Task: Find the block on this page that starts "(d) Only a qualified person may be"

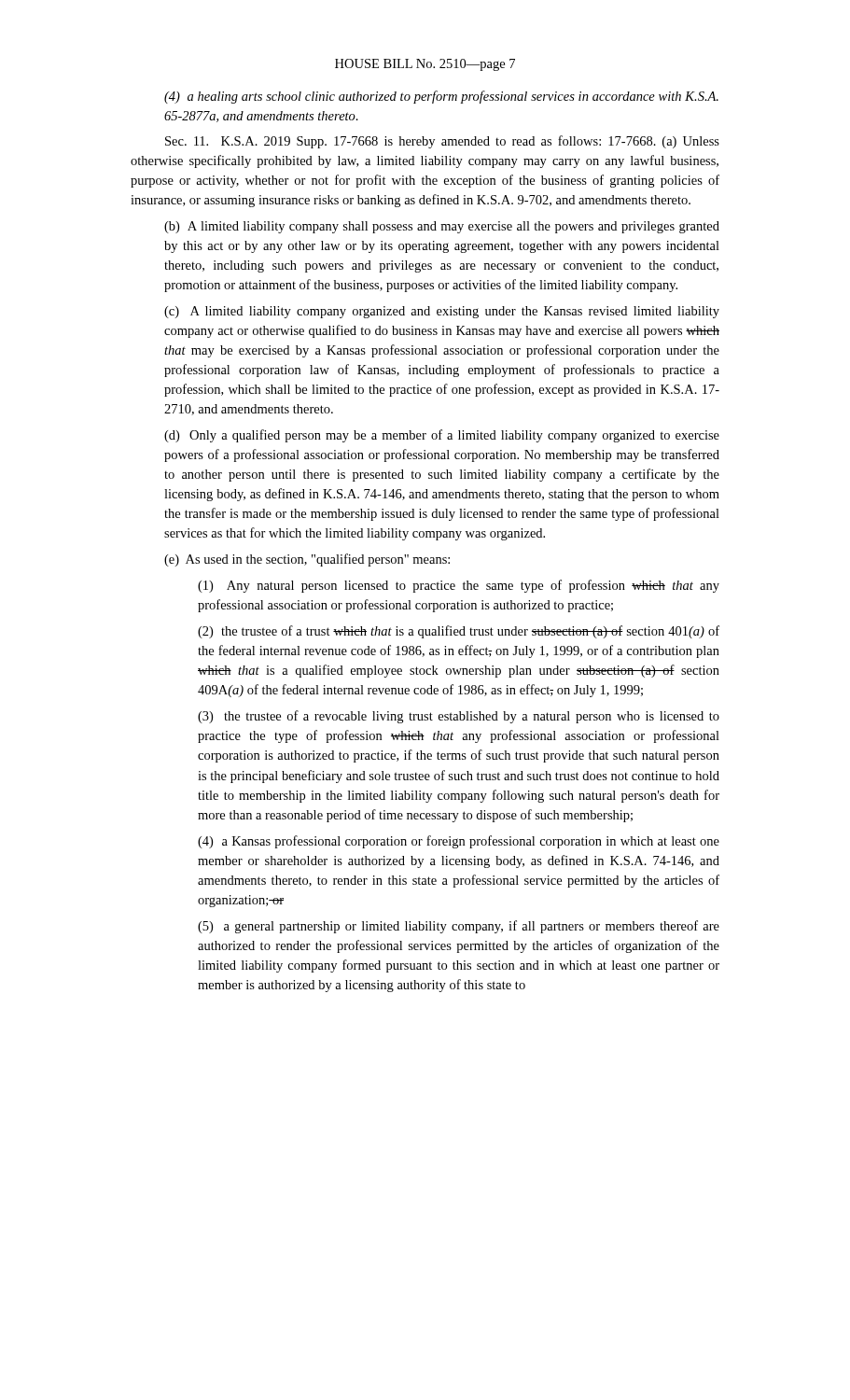Action: point(442,485)
